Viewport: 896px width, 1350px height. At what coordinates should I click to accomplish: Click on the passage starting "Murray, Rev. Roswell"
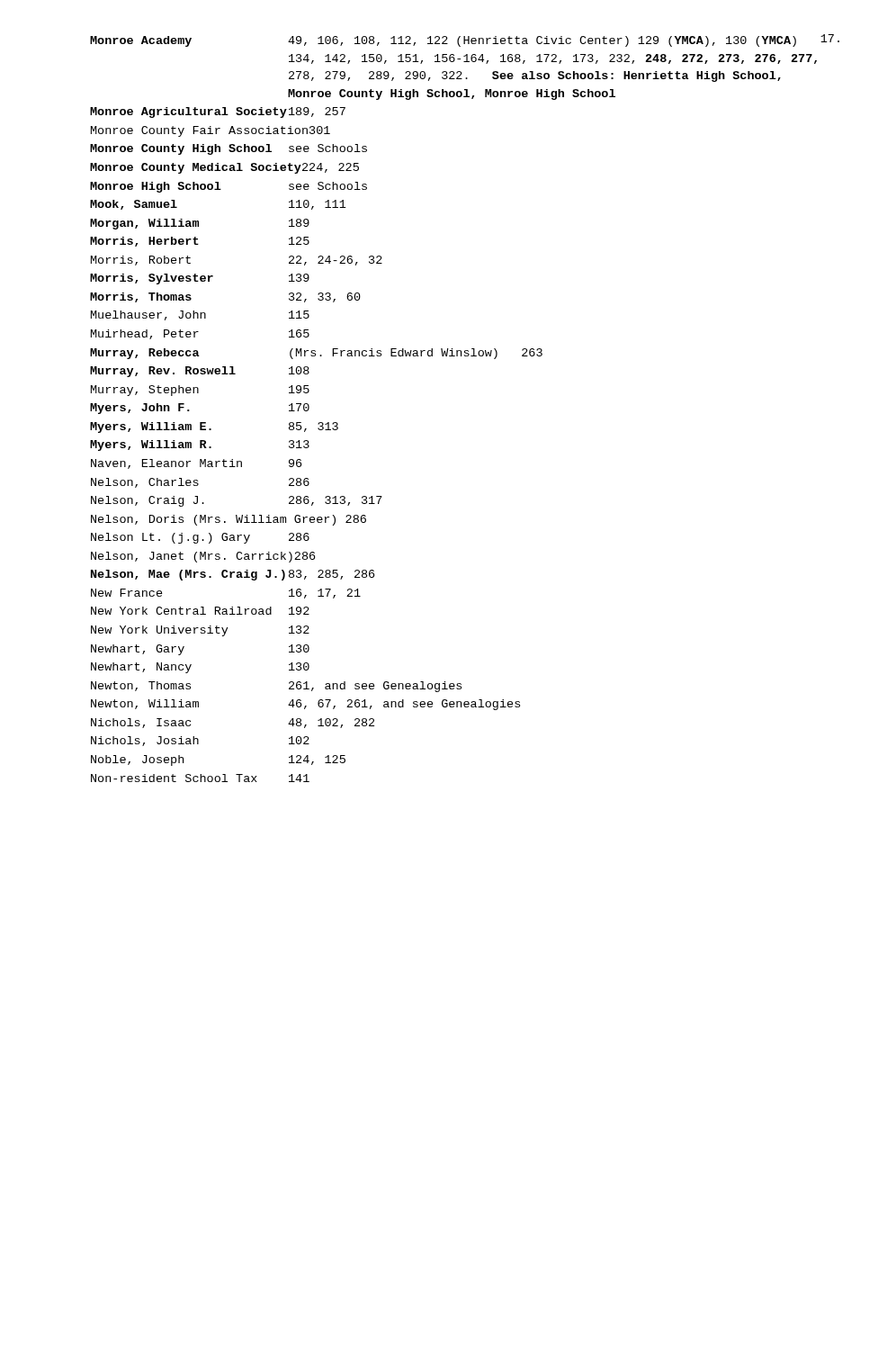pyautogui.click(x=200, y=372)
